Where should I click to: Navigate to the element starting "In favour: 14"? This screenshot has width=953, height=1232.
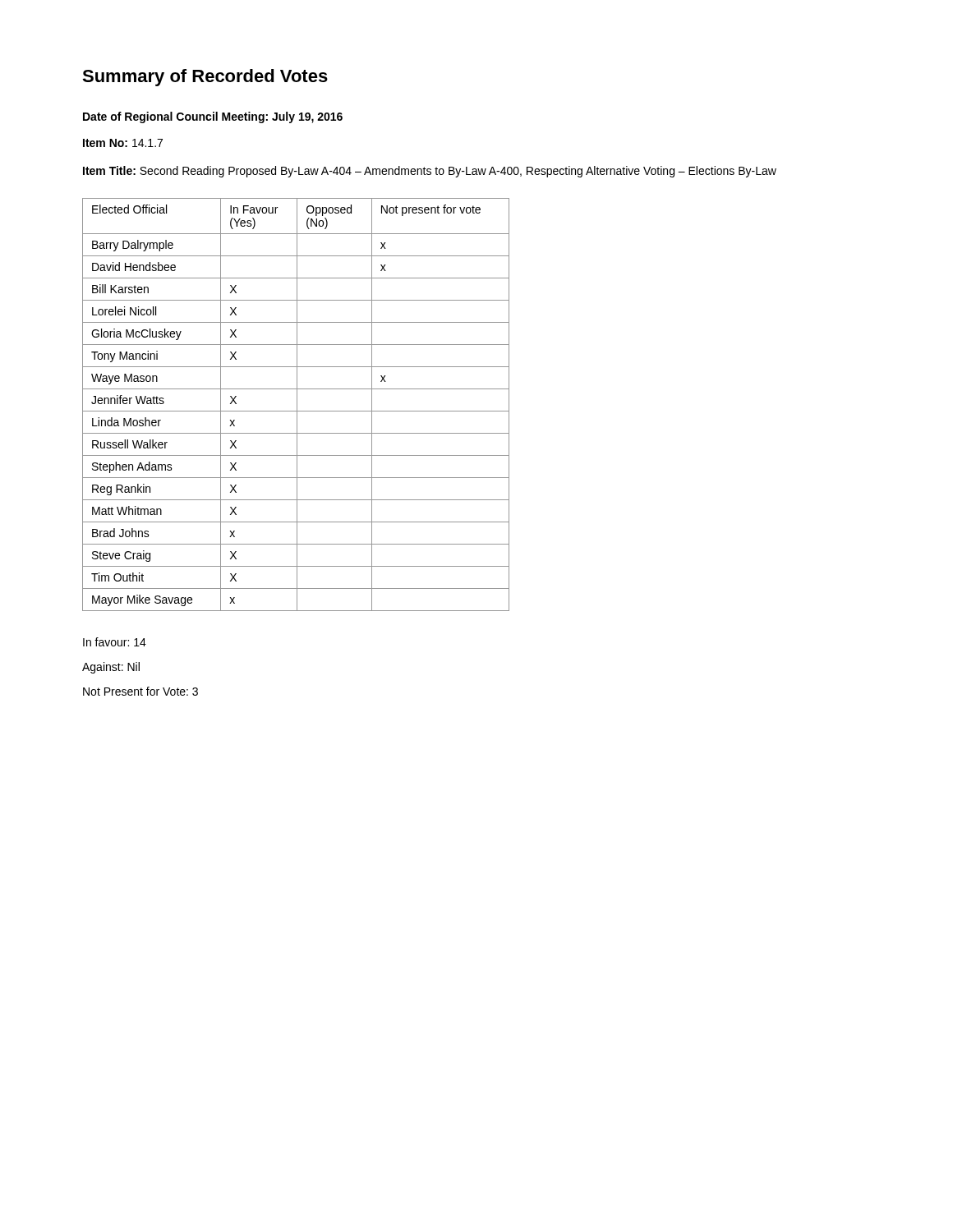[114, 642]
